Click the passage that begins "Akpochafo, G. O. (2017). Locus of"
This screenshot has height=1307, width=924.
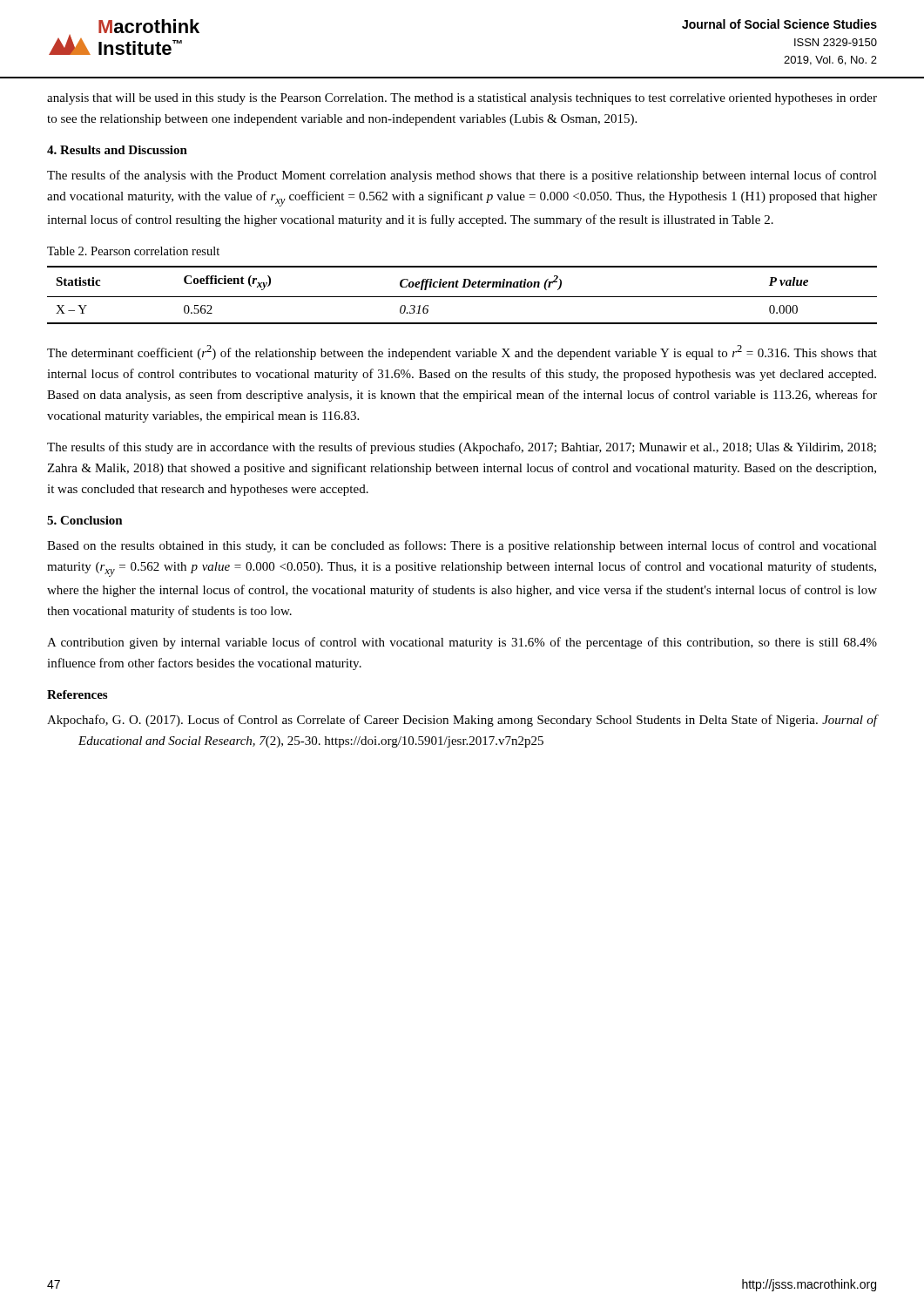coord(462,730)
